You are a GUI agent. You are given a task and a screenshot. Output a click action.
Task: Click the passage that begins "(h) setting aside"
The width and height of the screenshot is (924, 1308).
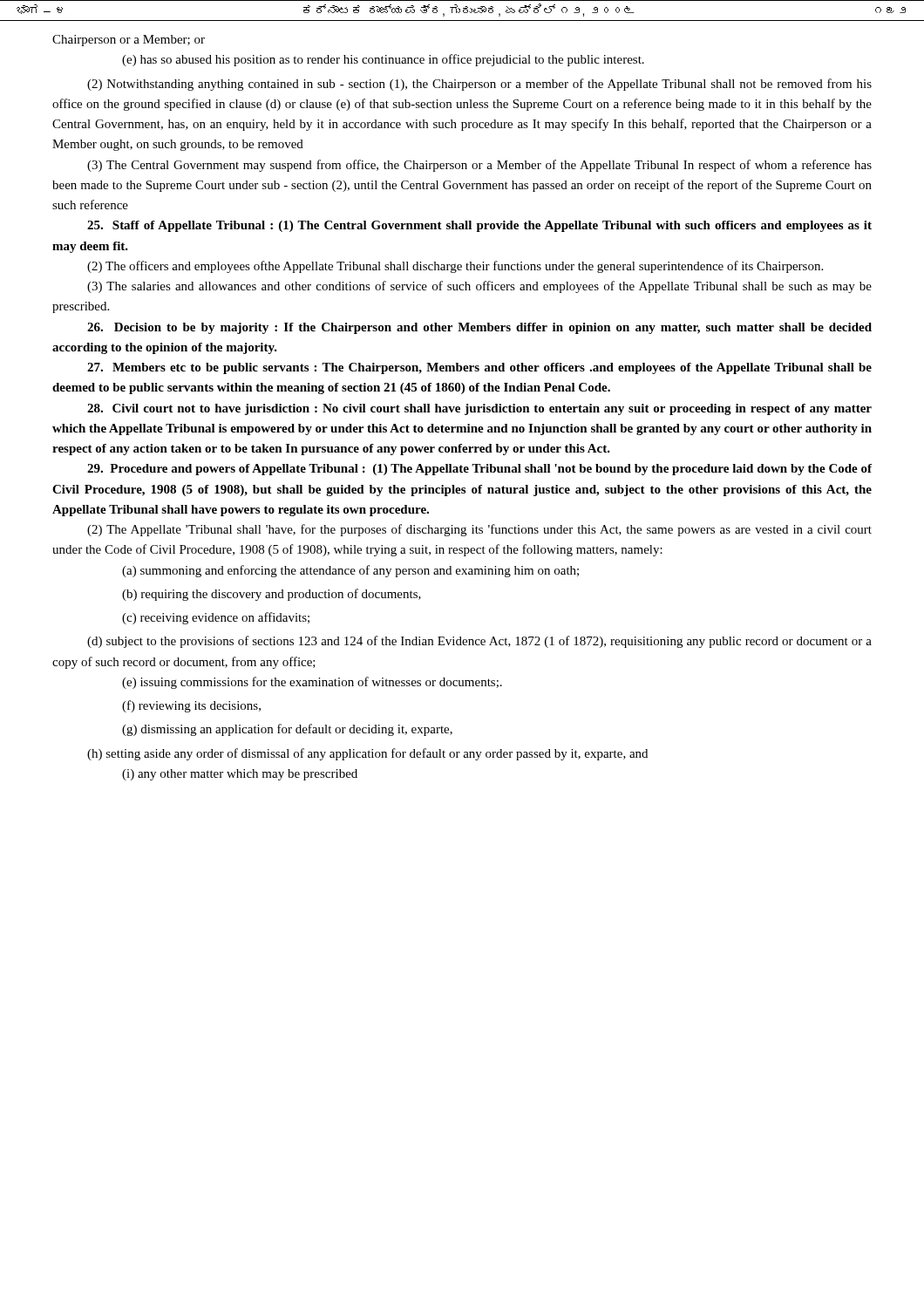462,753
